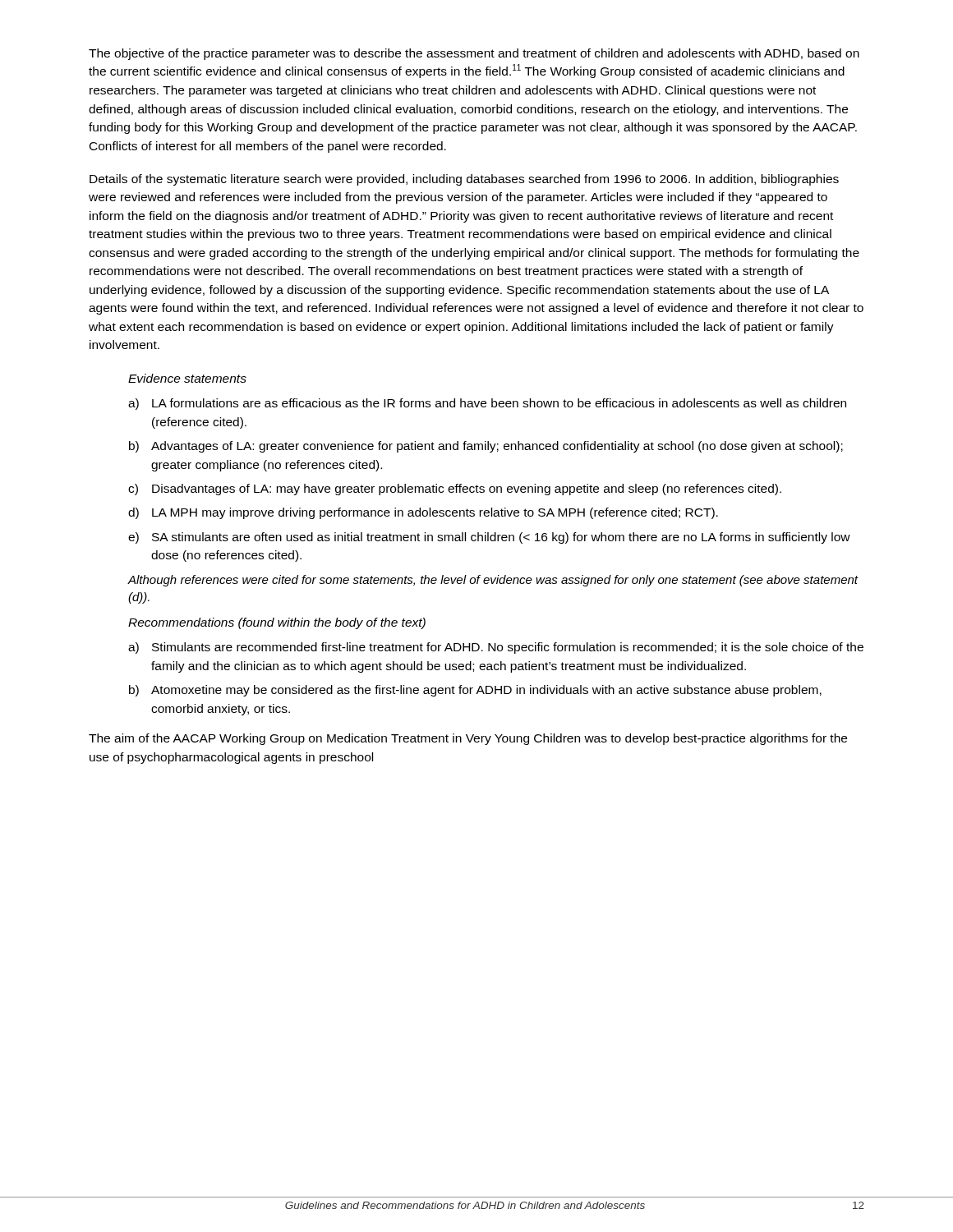The height and width of the screenshot is (1232, 953).
Task: Locate the block of text that opens with "The objective of the"
Action: click(474, 99)
